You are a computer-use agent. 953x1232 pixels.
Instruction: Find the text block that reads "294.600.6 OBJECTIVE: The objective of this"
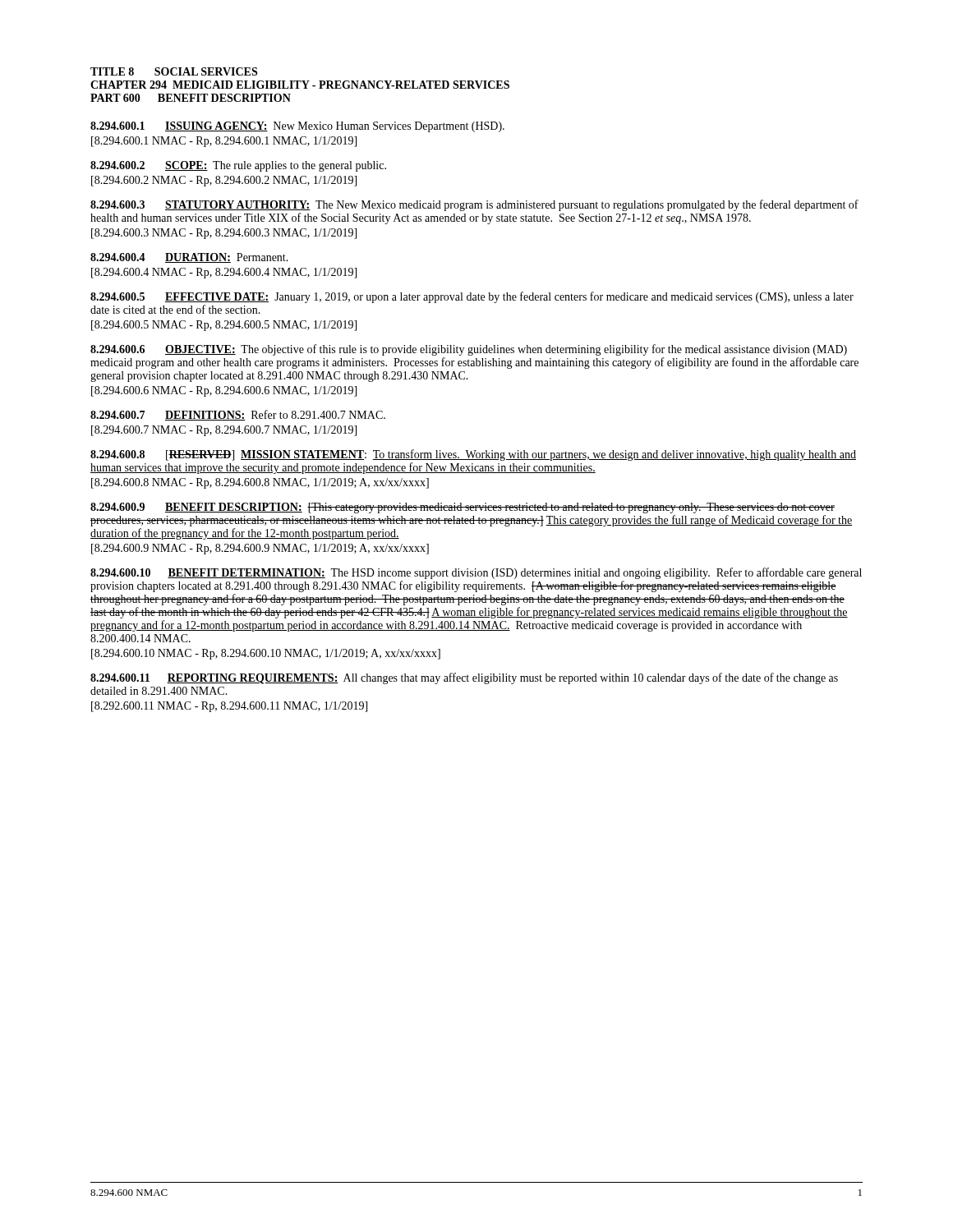(x=476, y=370)
